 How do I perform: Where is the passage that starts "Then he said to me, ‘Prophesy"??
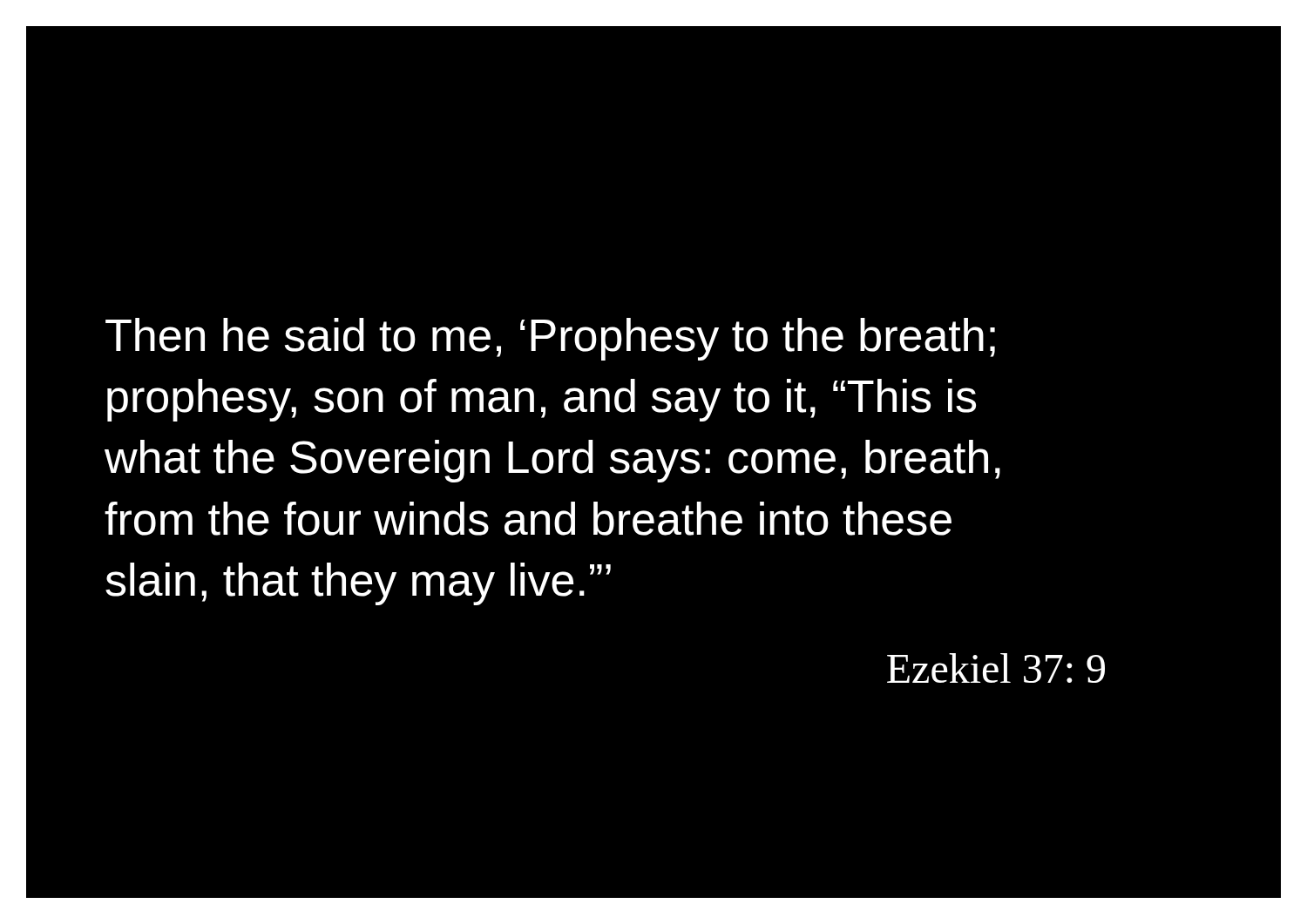tap(554, 458)
